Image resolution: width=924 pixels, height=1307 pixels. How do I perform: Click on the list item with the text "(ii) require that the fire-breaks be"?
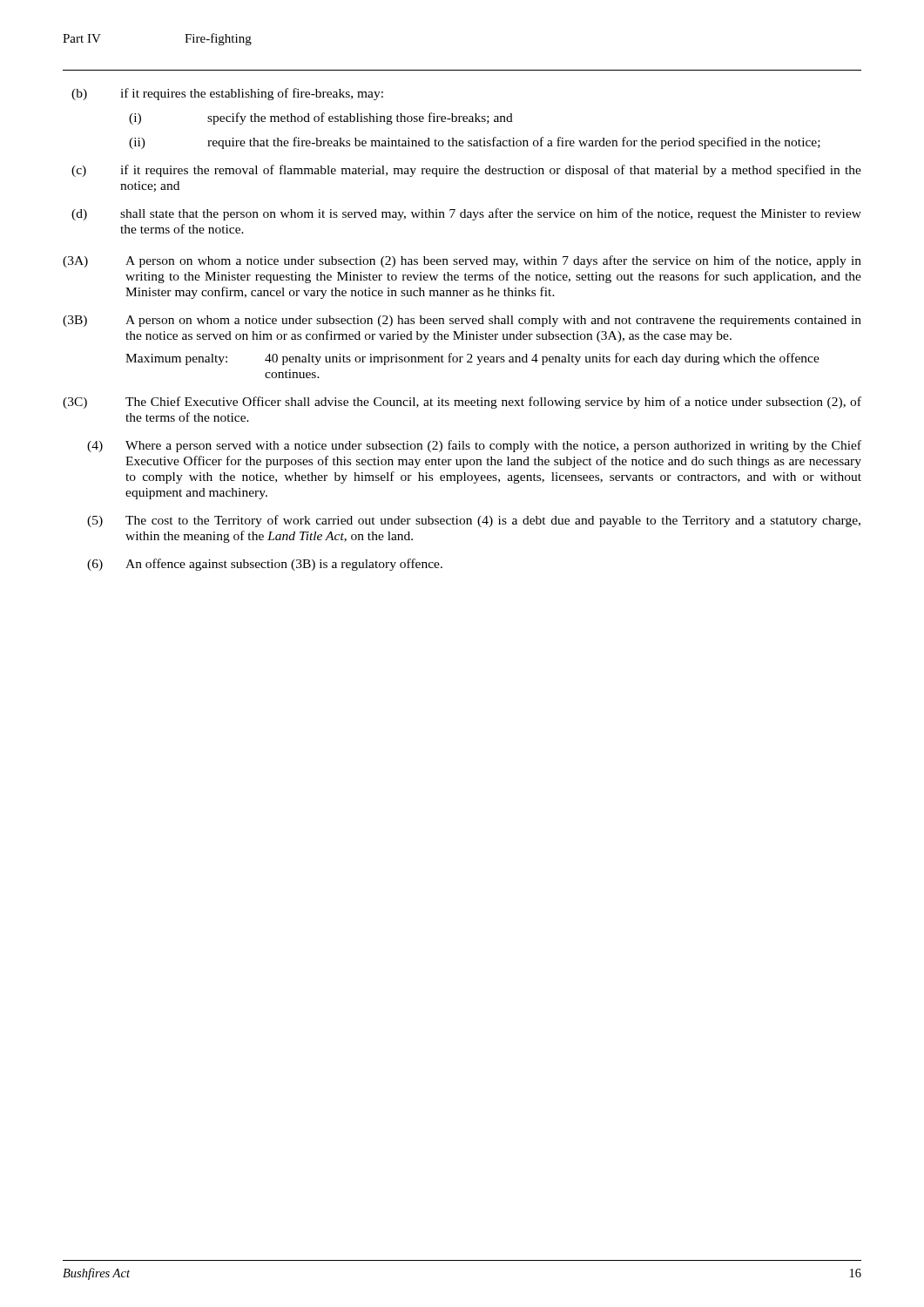tap(486, 142)
